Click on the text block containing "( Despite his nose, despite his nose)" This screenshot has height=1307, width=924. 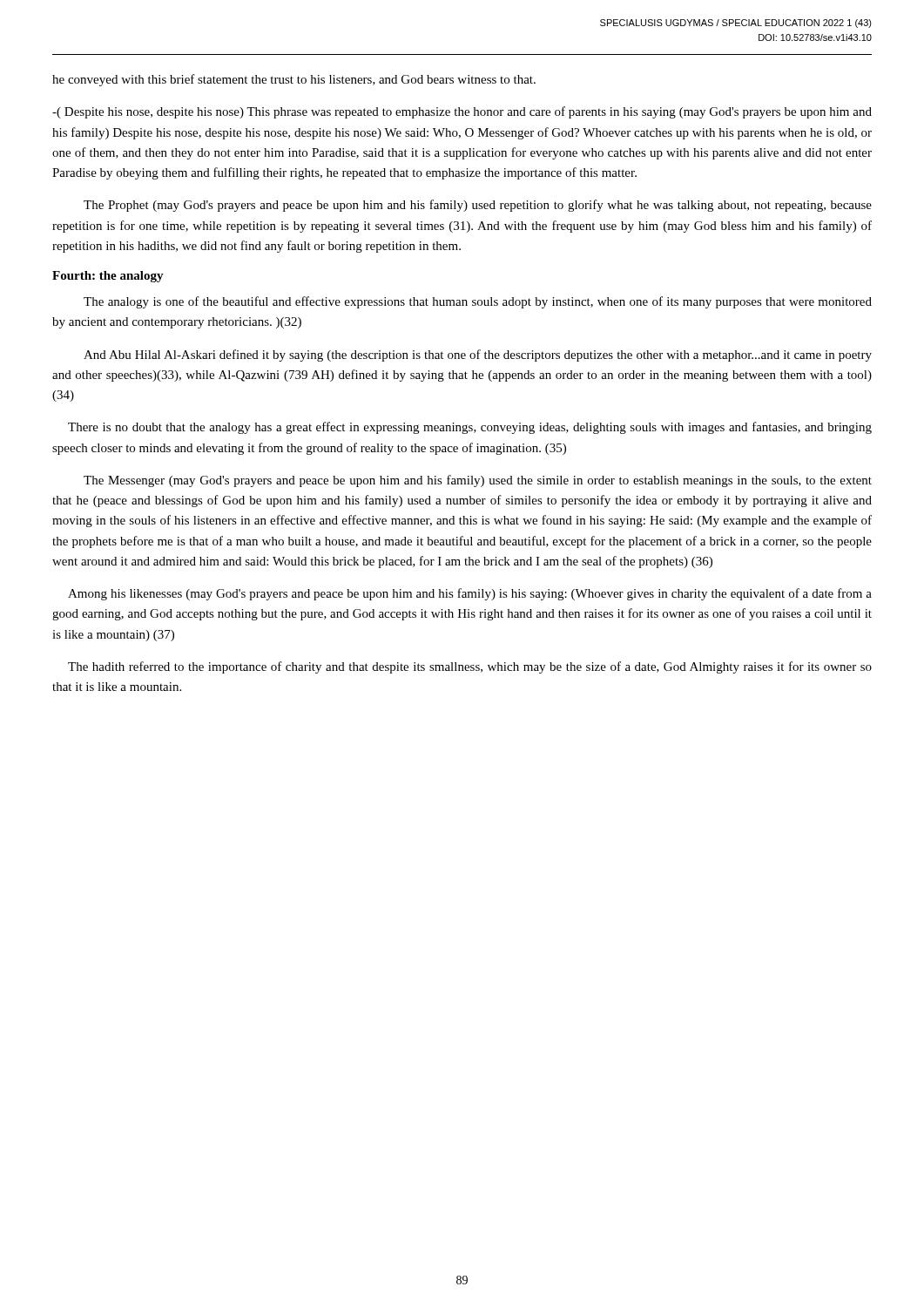(462, 142)
